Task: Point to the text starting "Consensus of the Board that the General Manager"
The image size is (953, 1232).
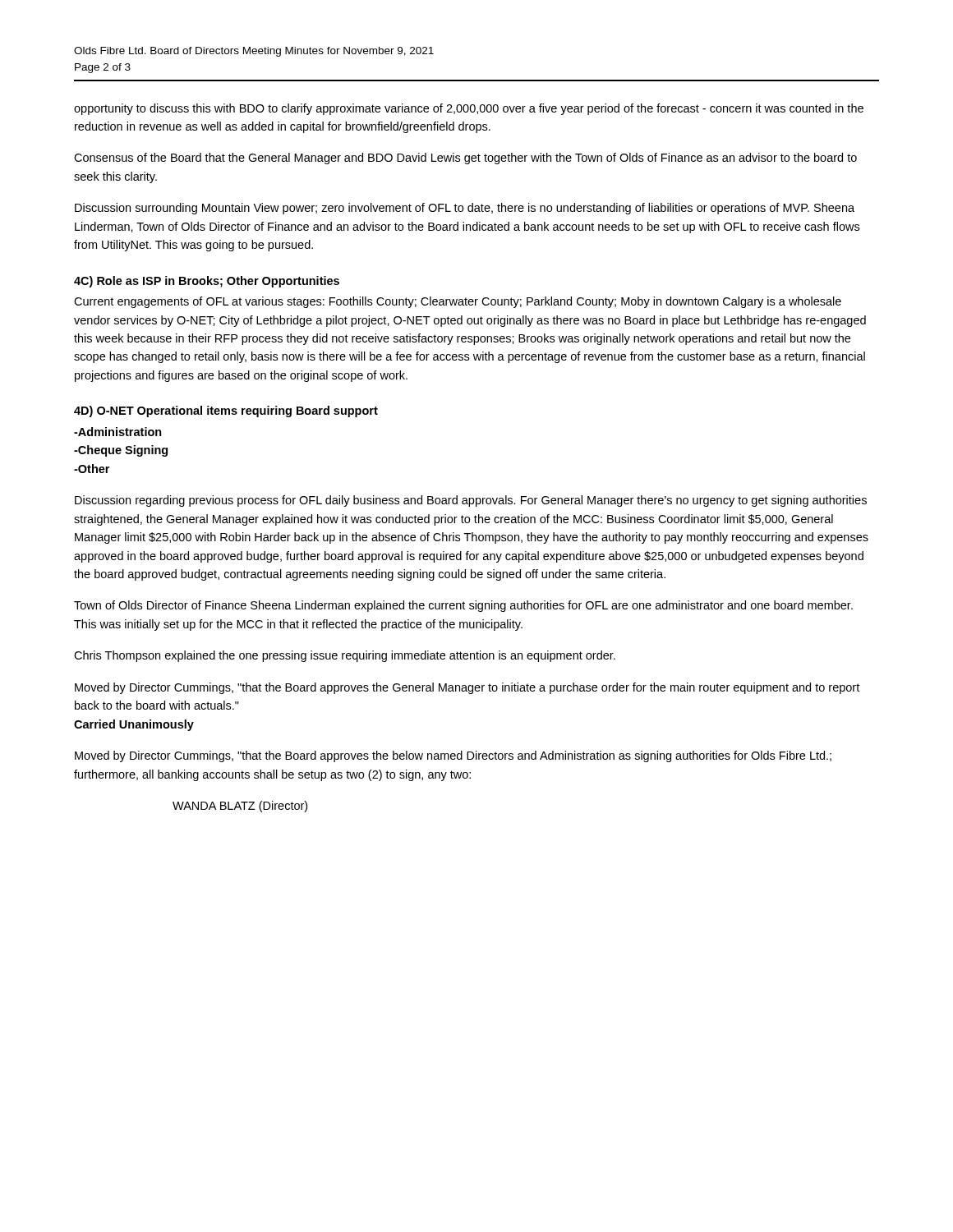Action: (x=466, y=167)
